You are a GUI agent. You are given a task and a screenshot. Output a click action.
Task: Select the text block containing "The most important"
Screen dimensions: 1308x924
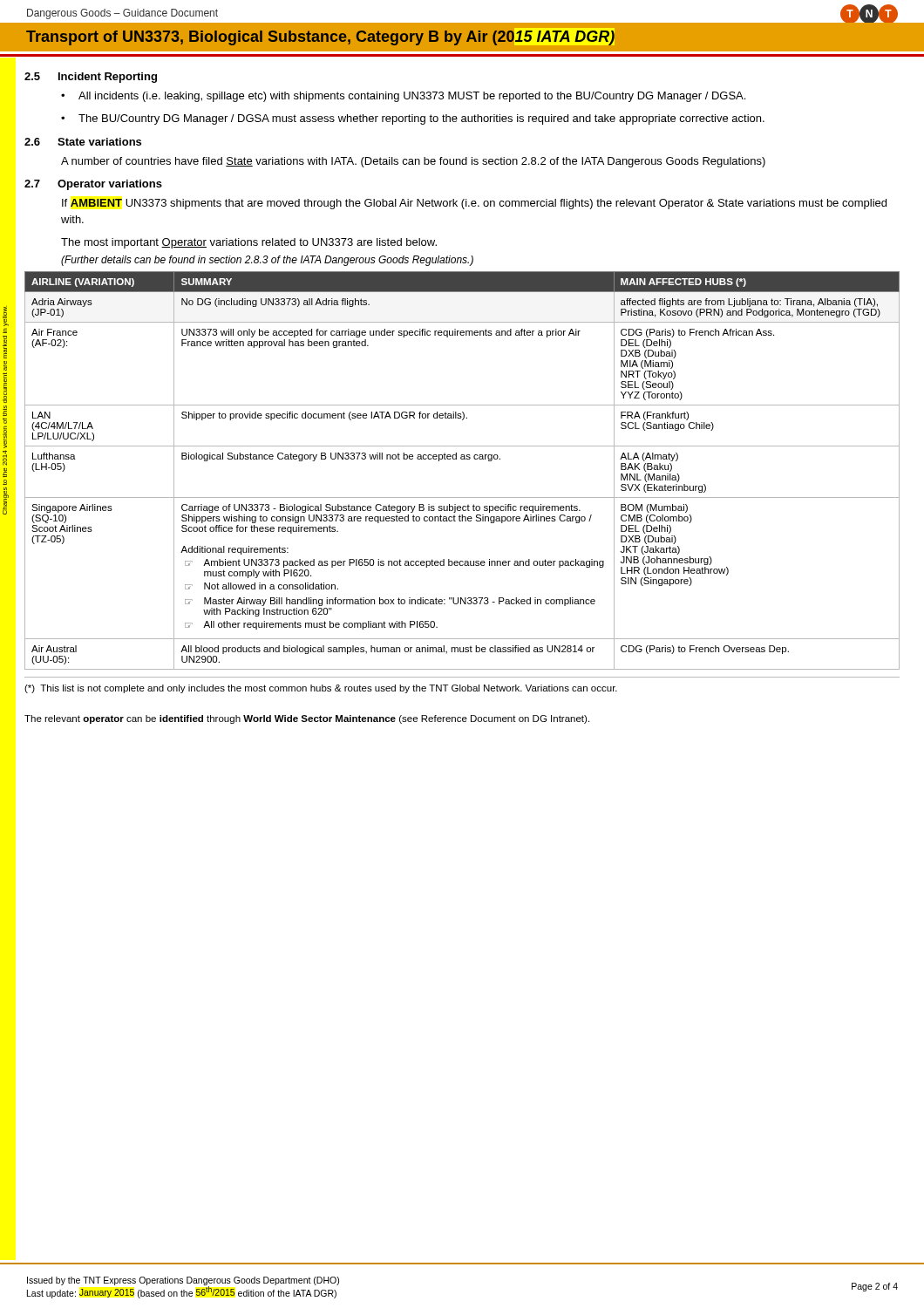click(x=249, y=242)
